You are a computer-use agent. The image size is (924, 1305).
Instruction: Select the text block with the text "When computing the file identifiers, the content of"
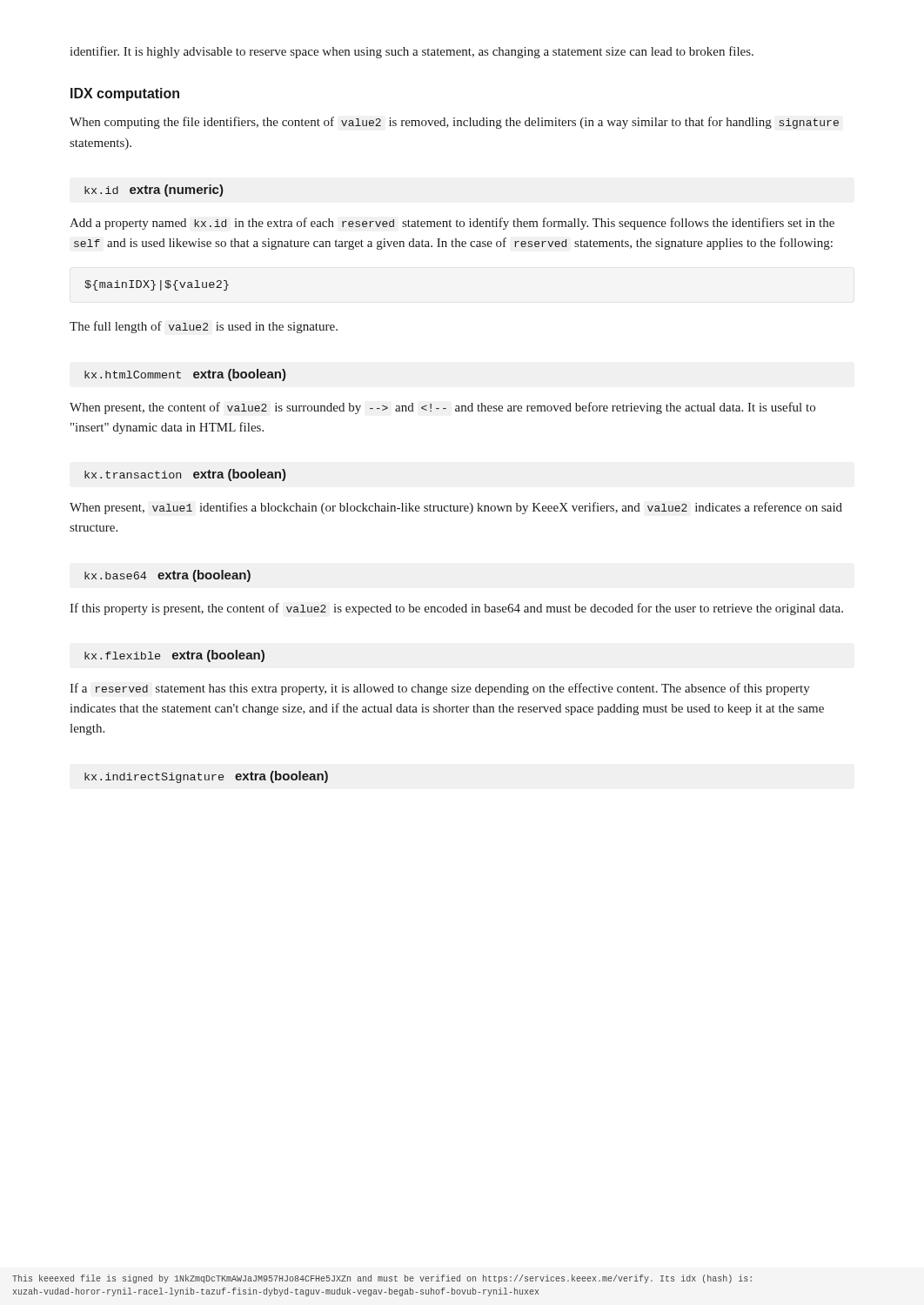tap(456, 132)
